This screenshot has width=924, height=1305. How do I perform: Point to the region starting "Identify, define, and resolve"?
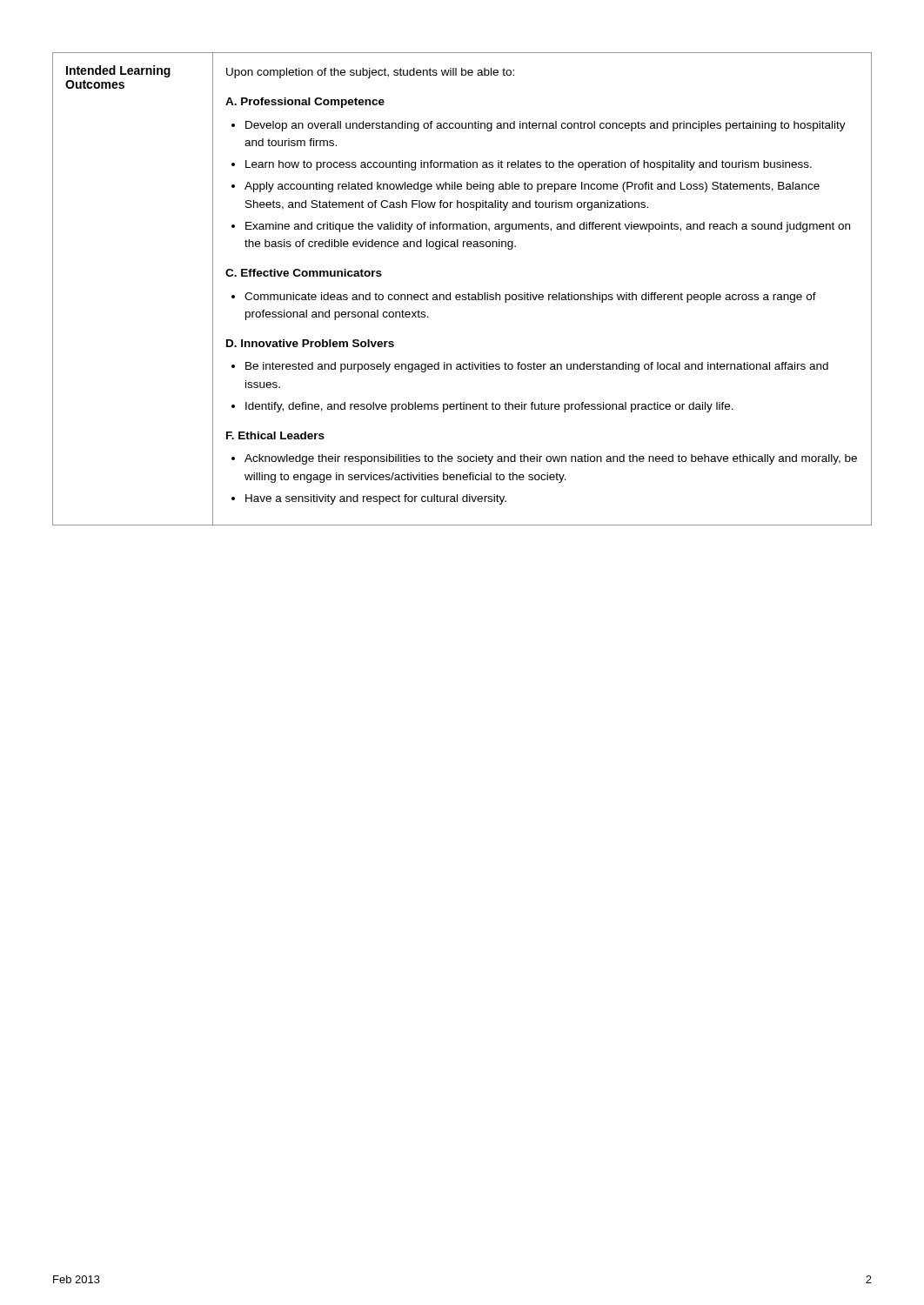[x=489, y=406]
